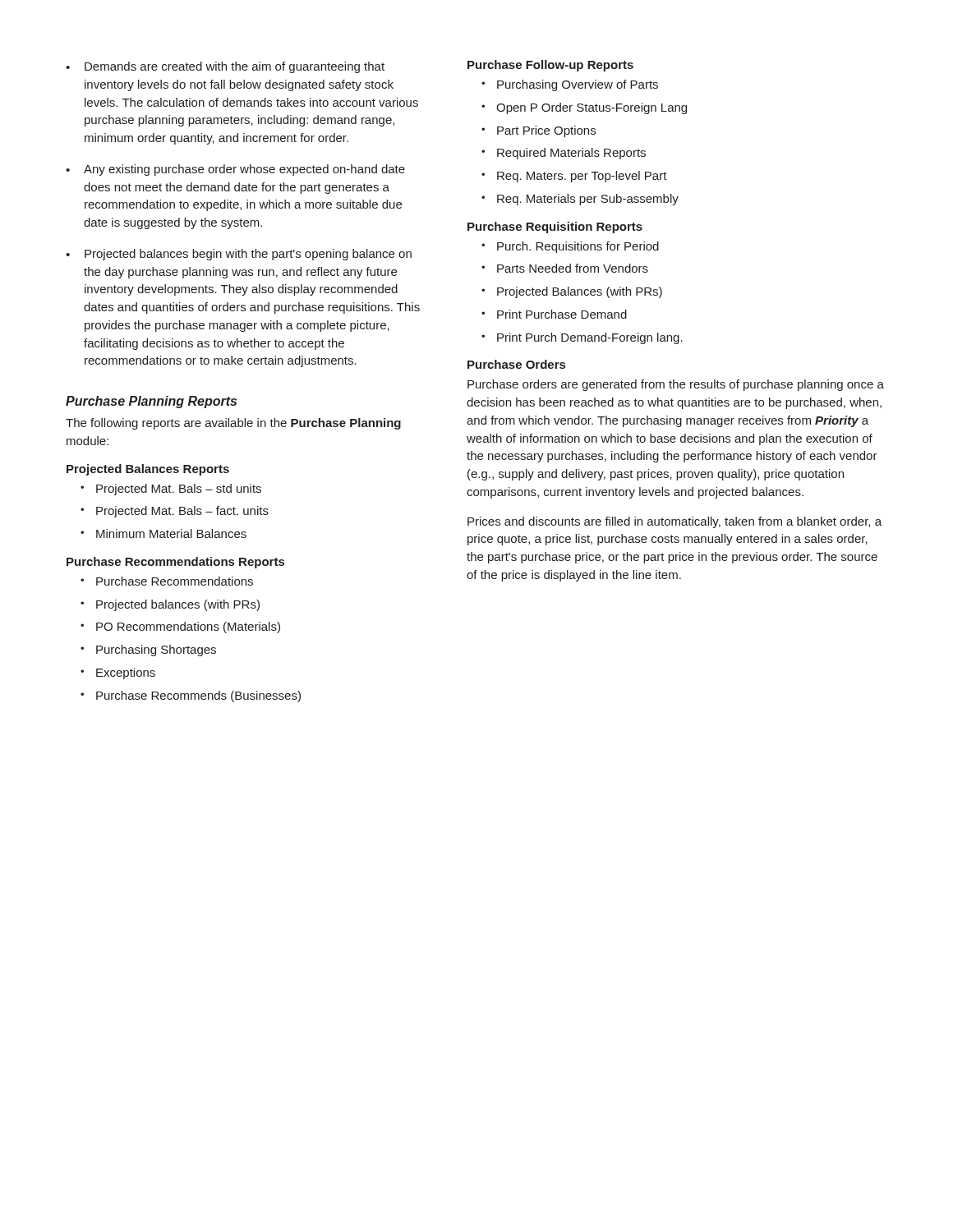Click on the passage starting "Purchase Recommendations Reports"
The width and height of the screenshot is (953, 1232).
175,561
